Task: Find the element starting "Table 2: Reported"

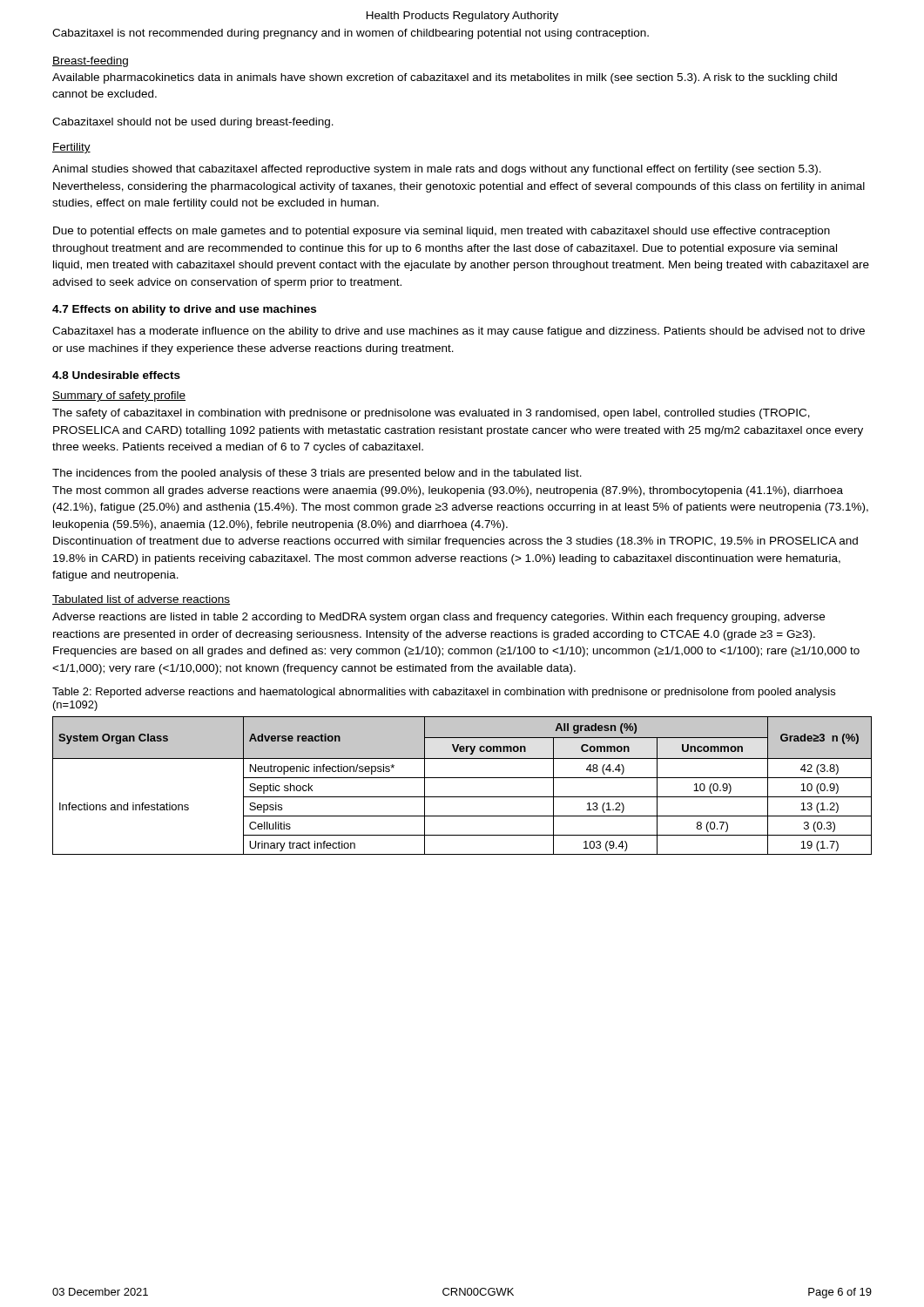Action: coord(444,698)
